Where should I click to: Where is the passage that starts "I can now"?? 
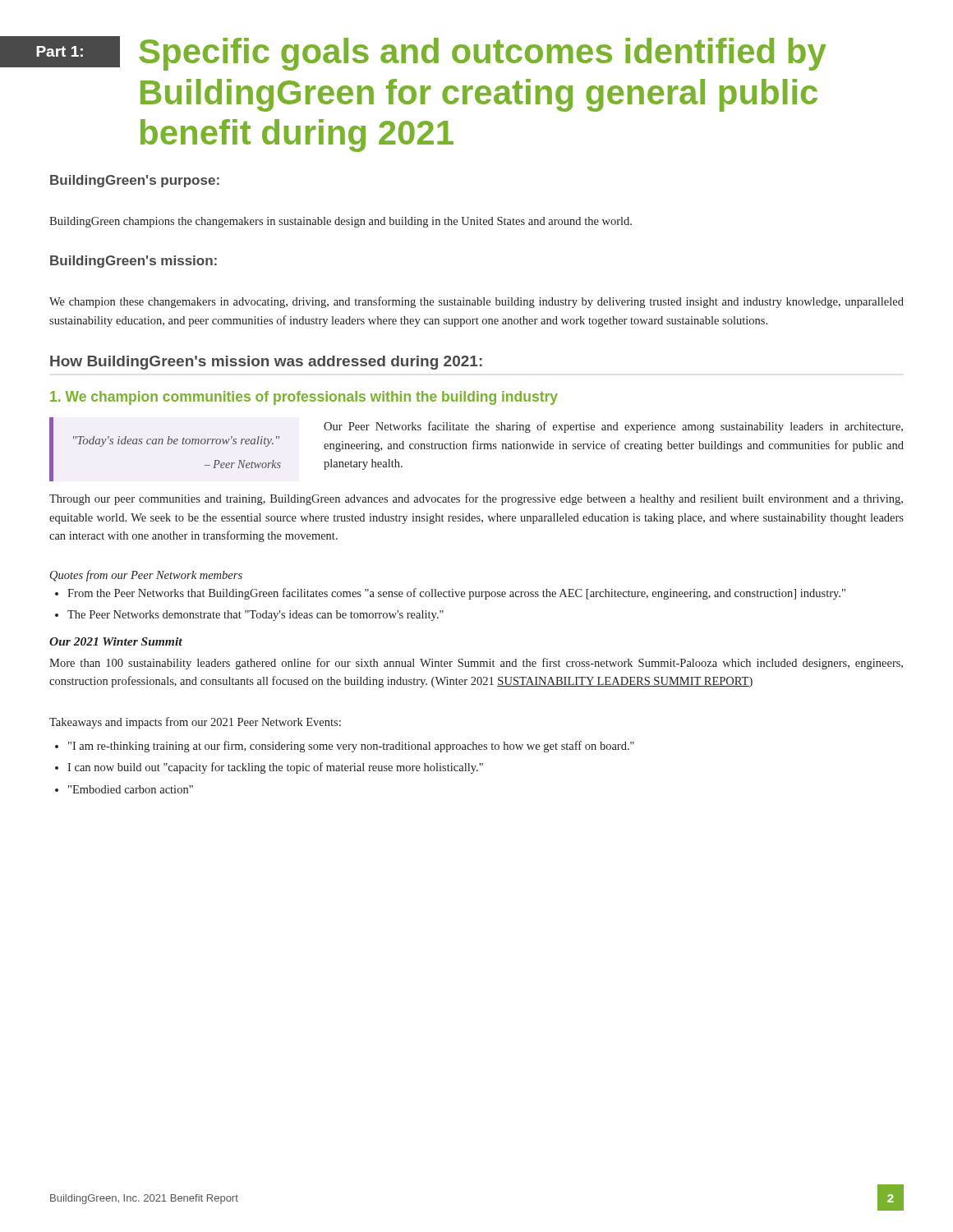(476, 768)
